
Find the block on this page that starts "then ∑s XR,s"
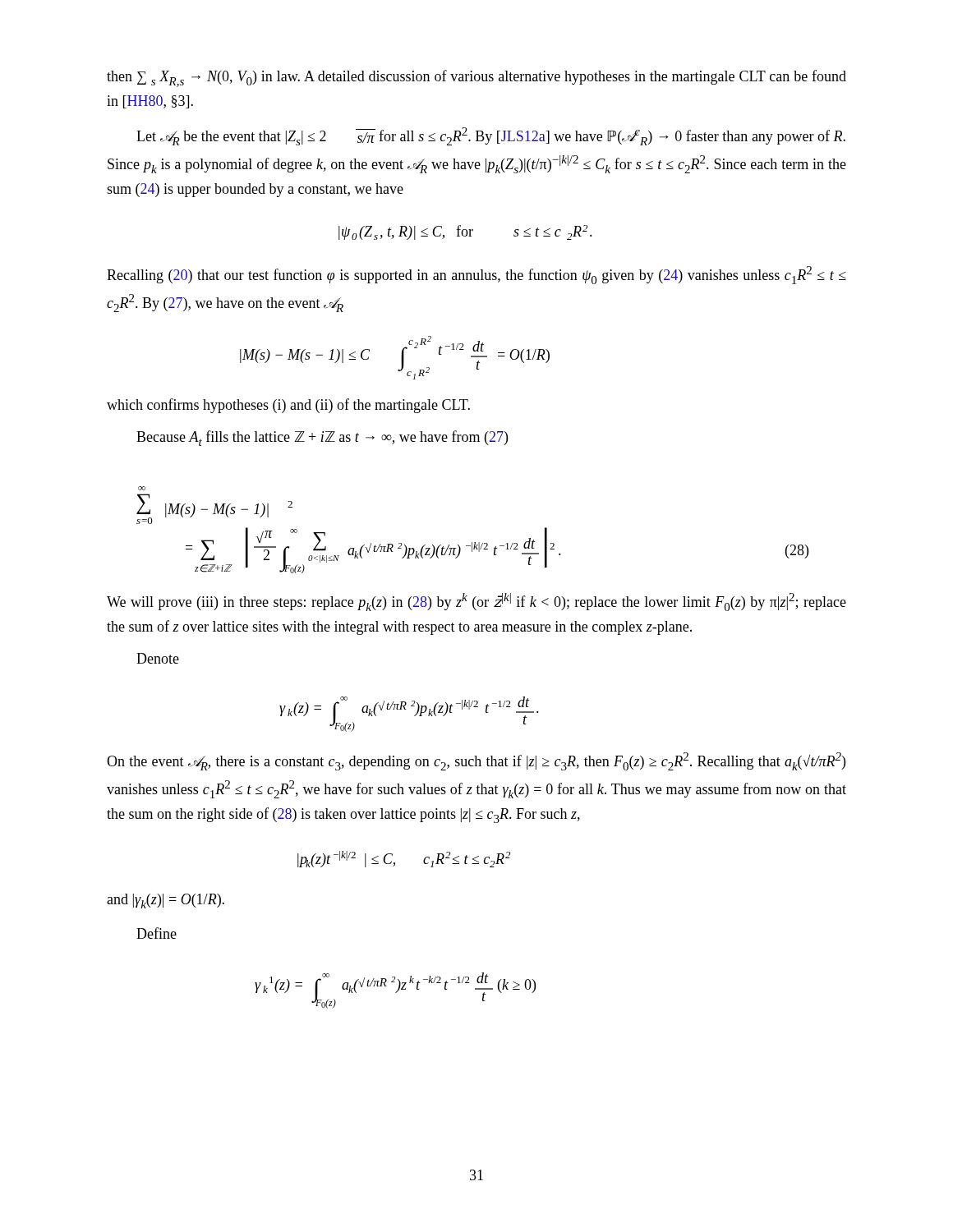(x=476, y=89)
